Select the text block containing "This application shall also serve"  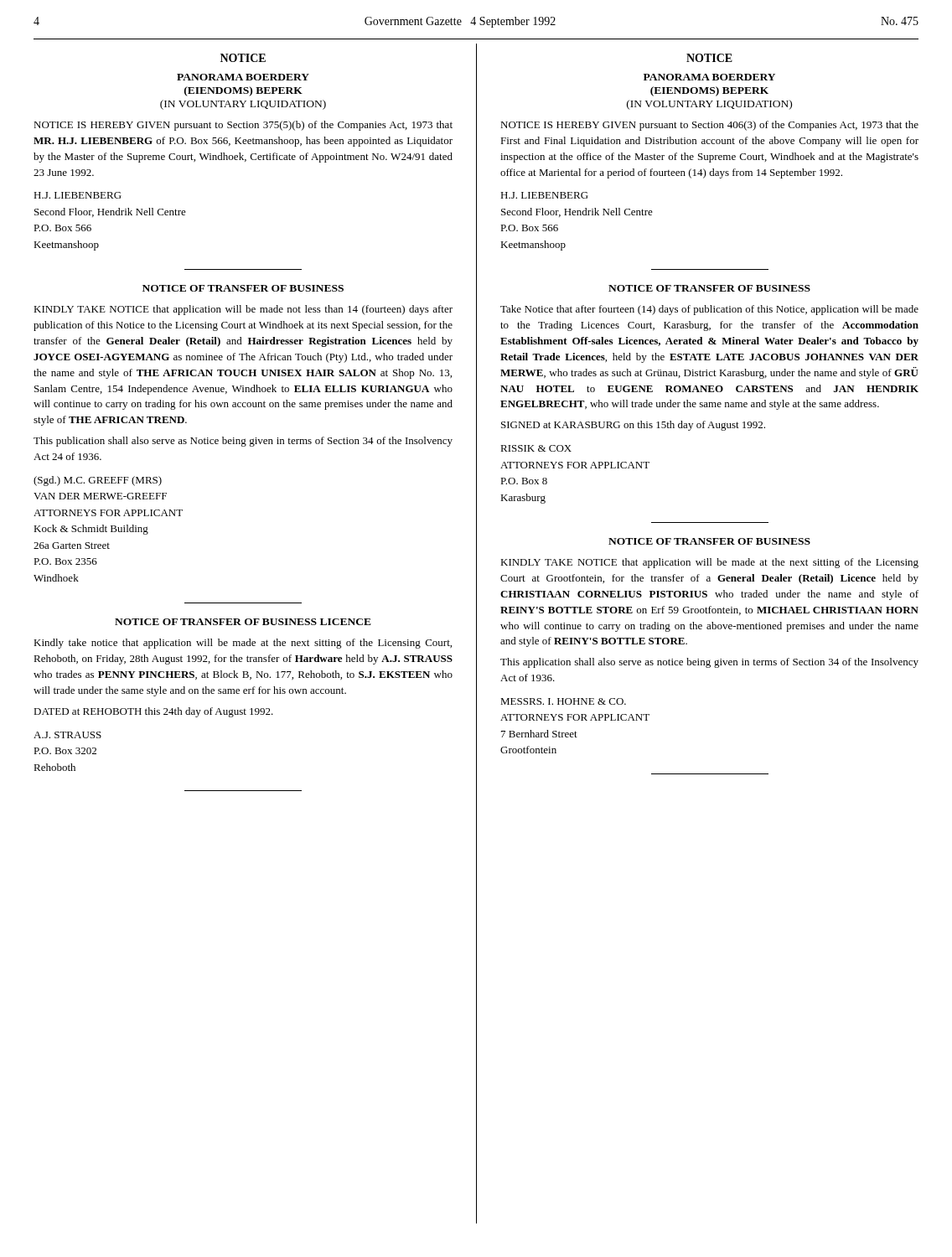(709, 670)
